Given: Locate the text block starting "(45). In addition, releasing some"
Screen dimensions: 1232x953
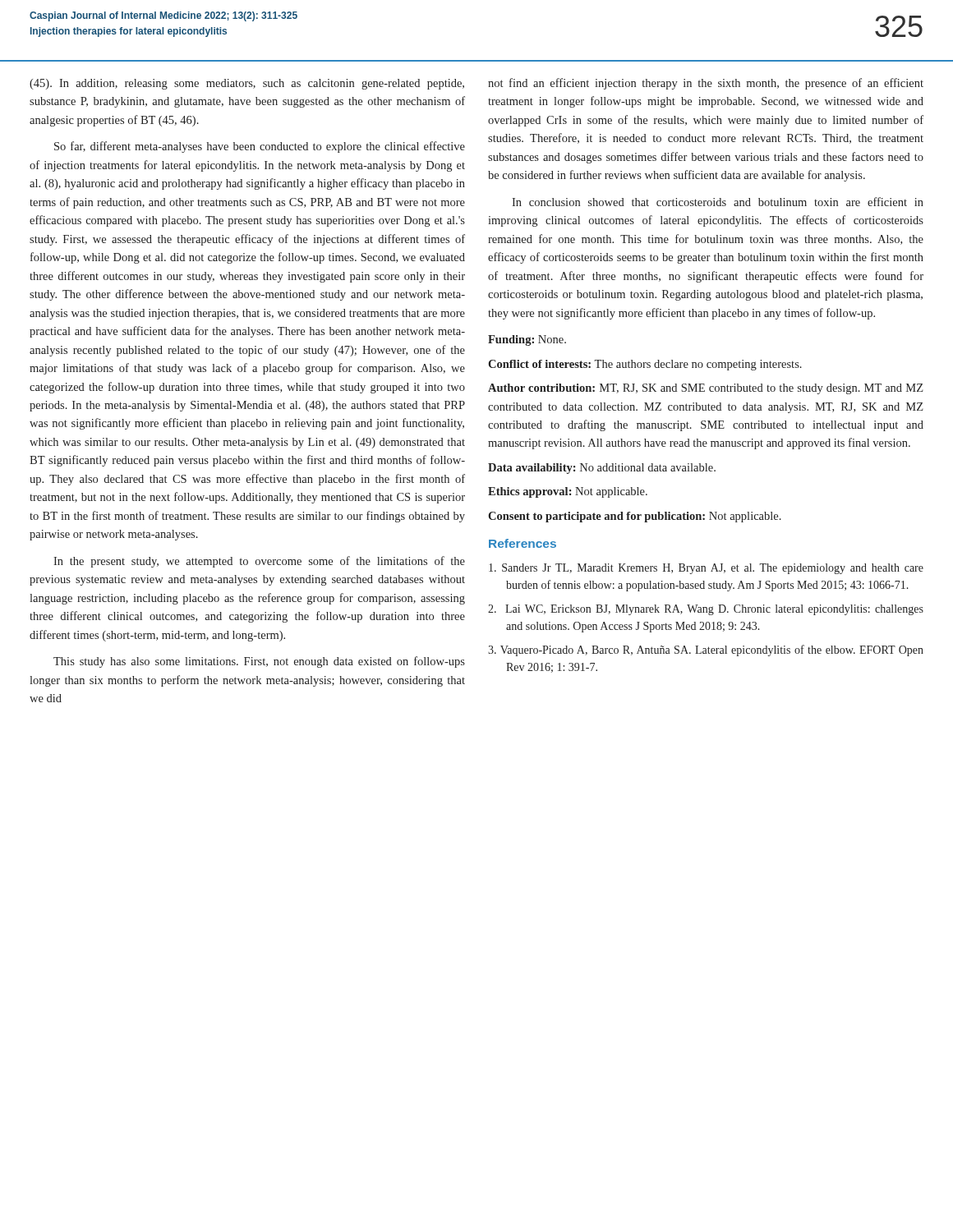Looking at the screenshot, I should coord(247,102).
